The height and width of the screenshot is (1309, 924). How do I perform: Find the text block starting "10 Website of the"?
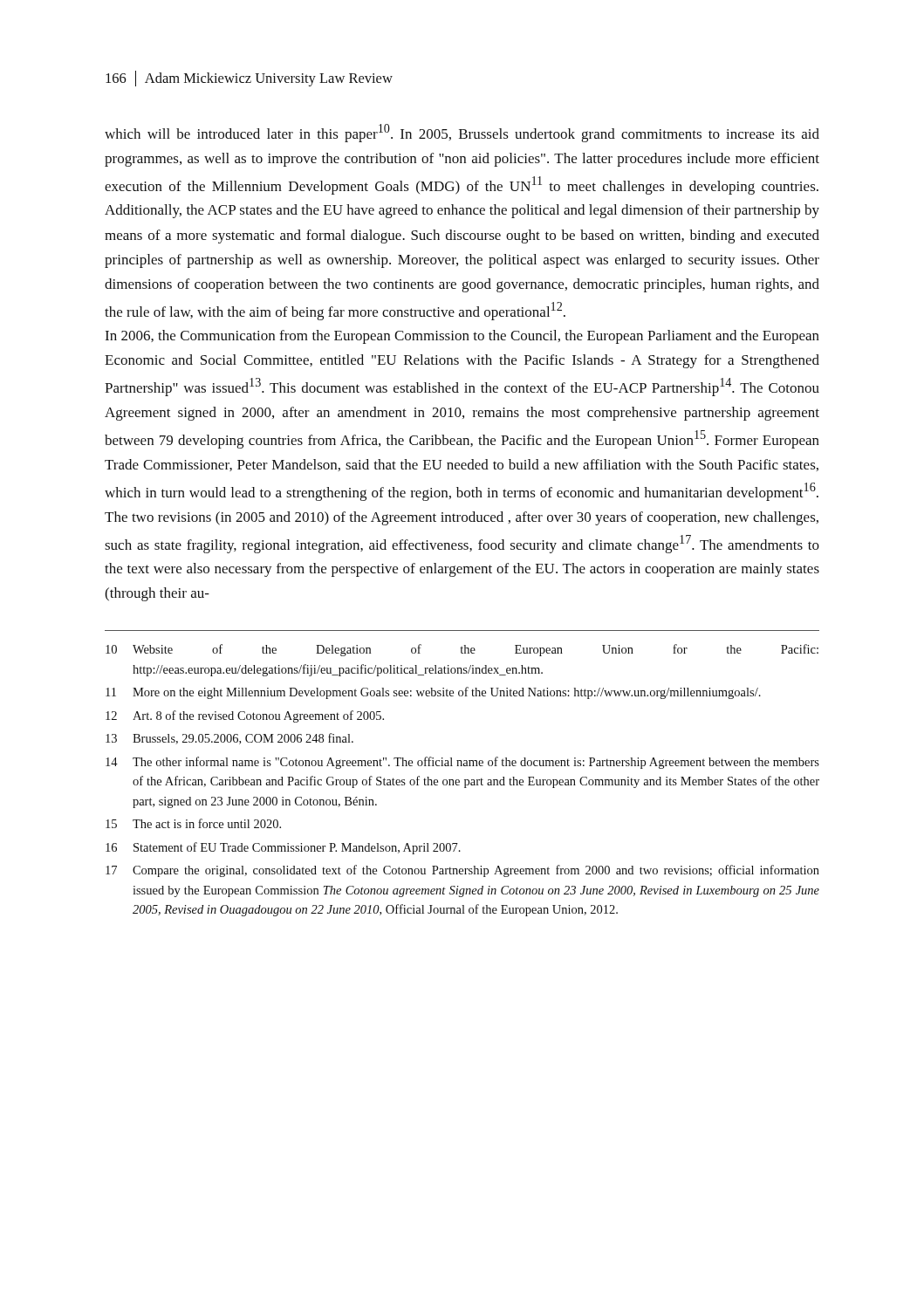[x=462, y=660]
